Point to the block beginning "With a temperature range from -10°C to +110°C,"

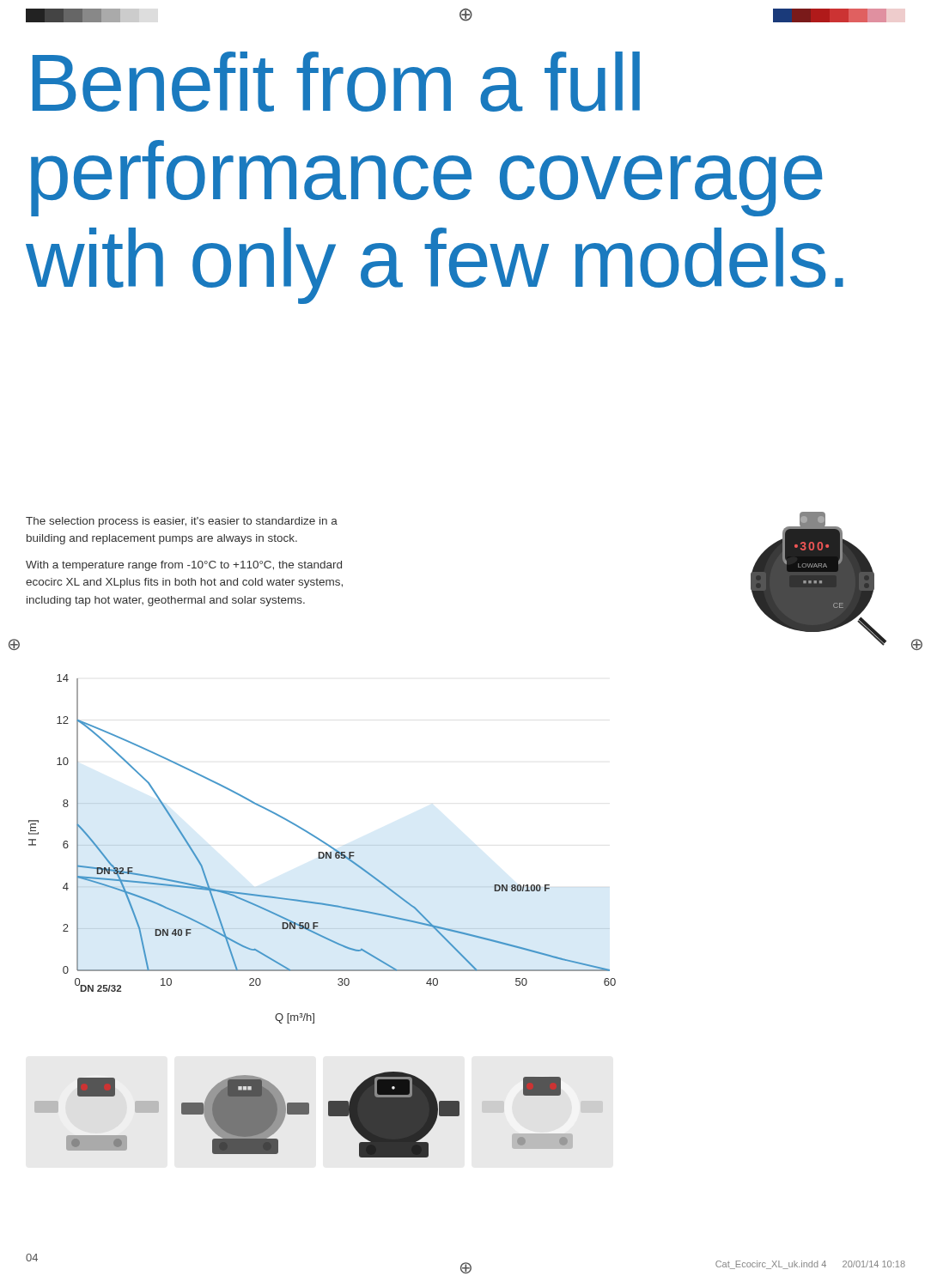coord(185,582)
